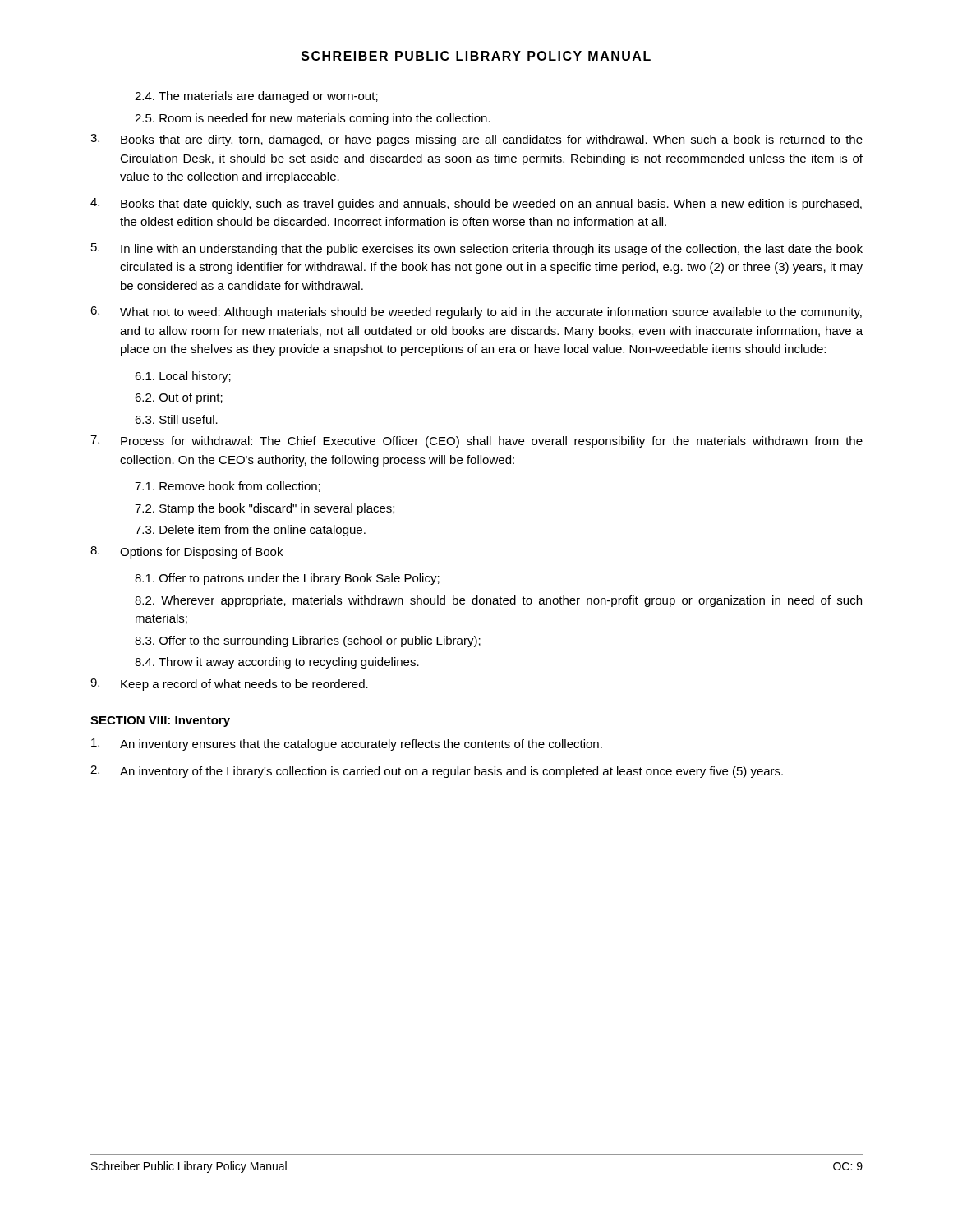Navigate to the region starting "9. Keep a record of what needs to"

pyautogui.click(x=229, y=685)
